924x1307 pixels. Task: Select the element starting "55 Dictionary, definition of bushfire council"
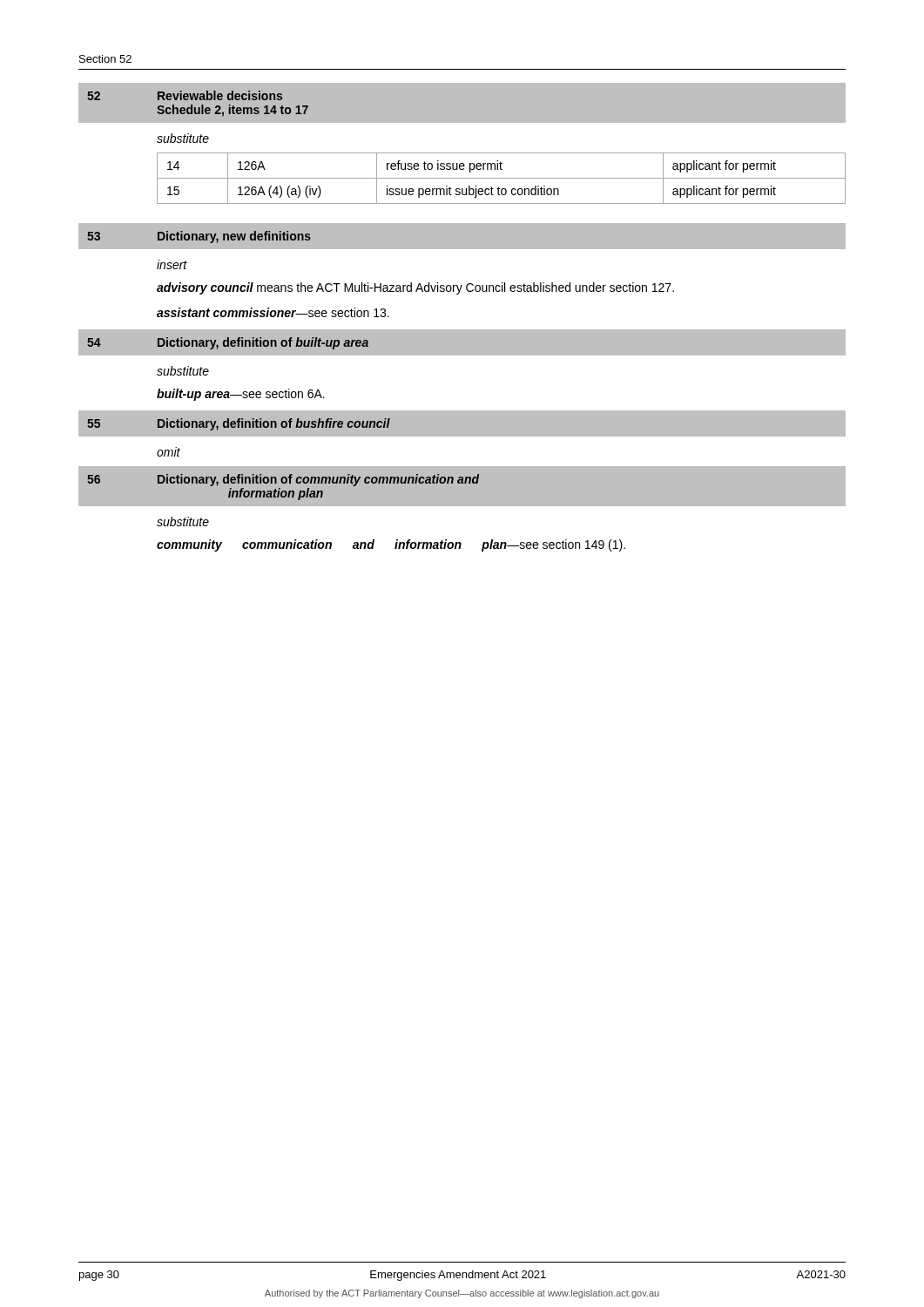(238, 423)
